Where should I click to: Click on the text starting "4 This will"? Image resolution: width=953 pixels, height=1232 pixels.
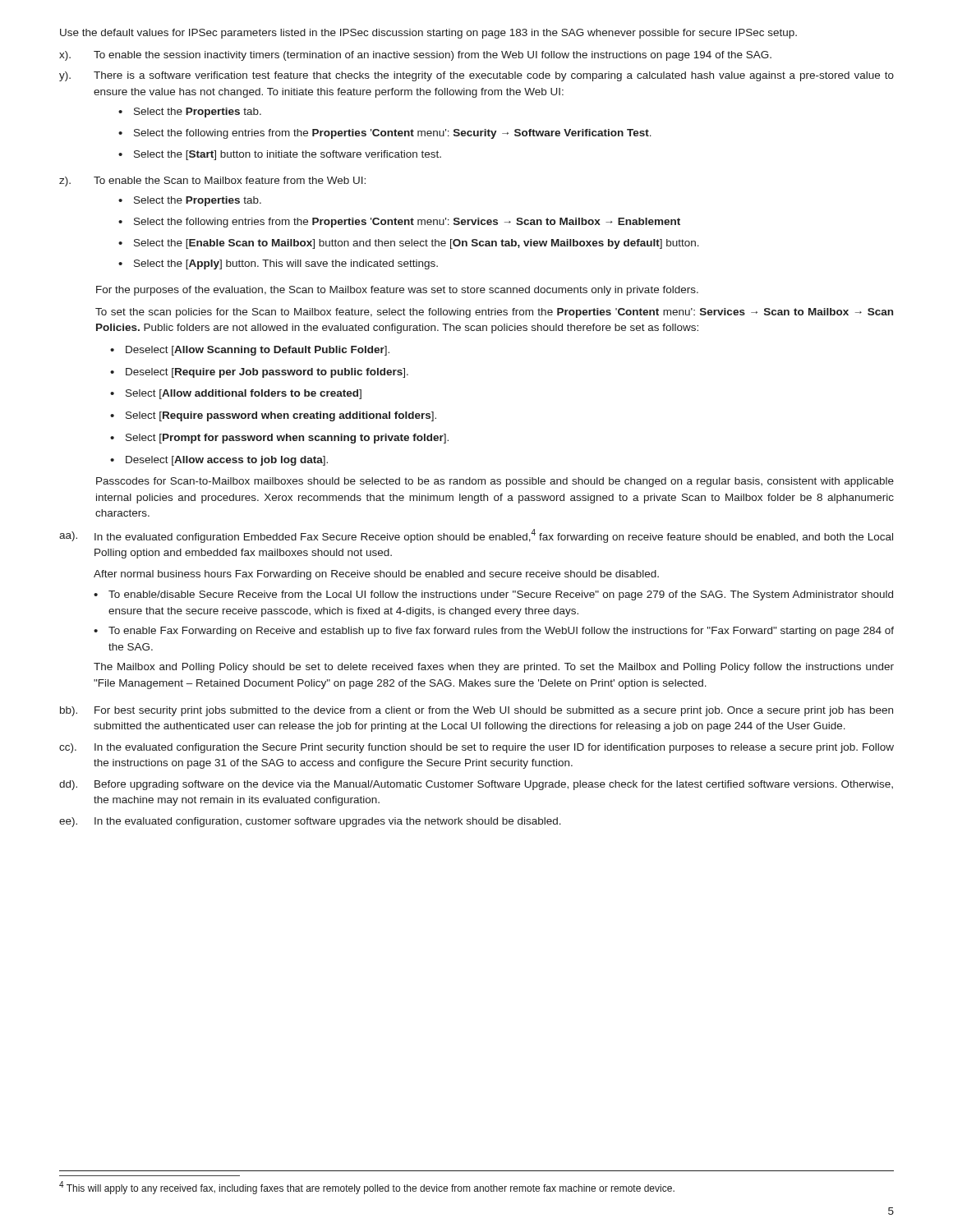[x=367, y=1185]
